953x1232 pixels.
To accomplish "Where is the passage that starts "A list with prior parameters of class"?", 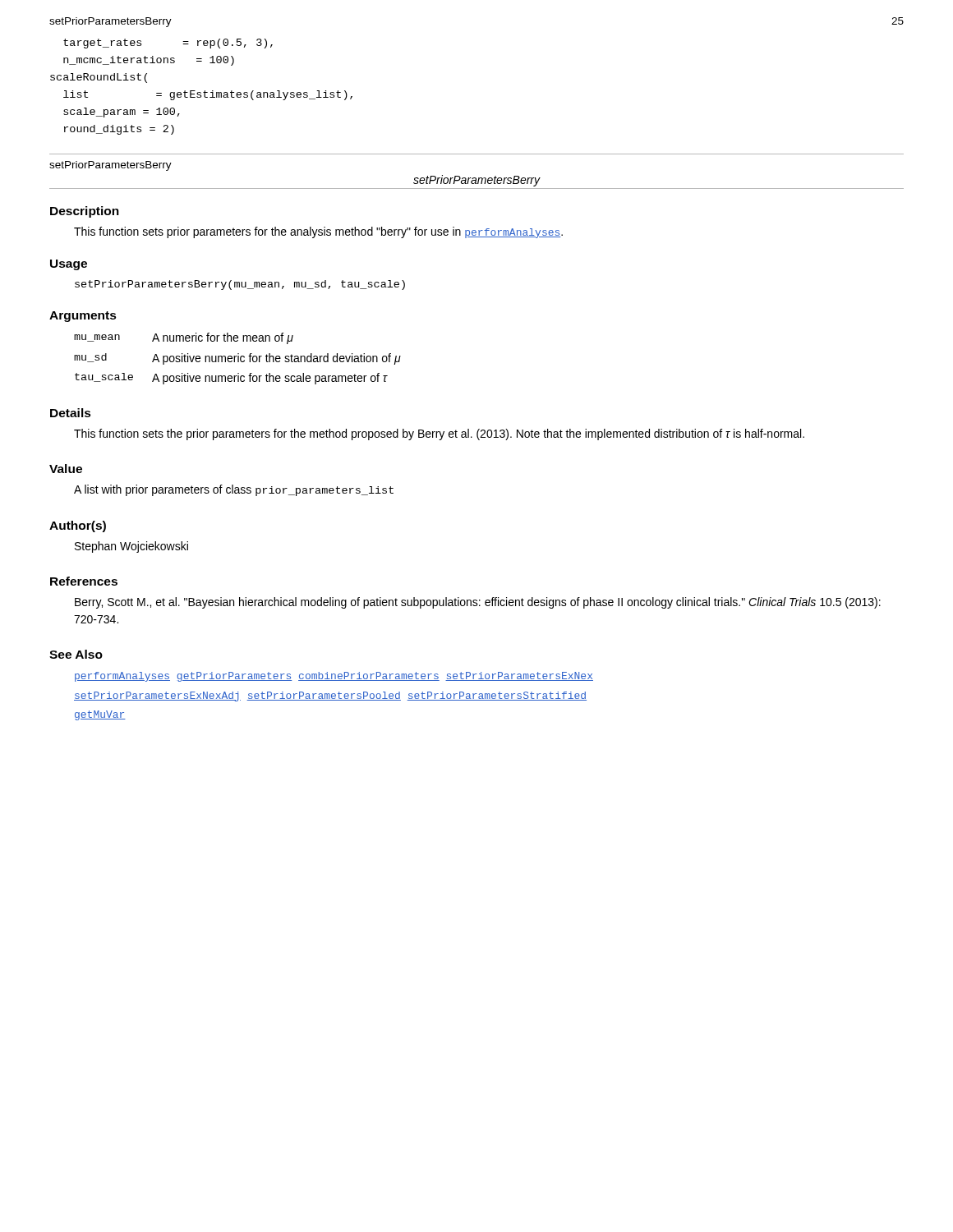I will coord(234,490).
